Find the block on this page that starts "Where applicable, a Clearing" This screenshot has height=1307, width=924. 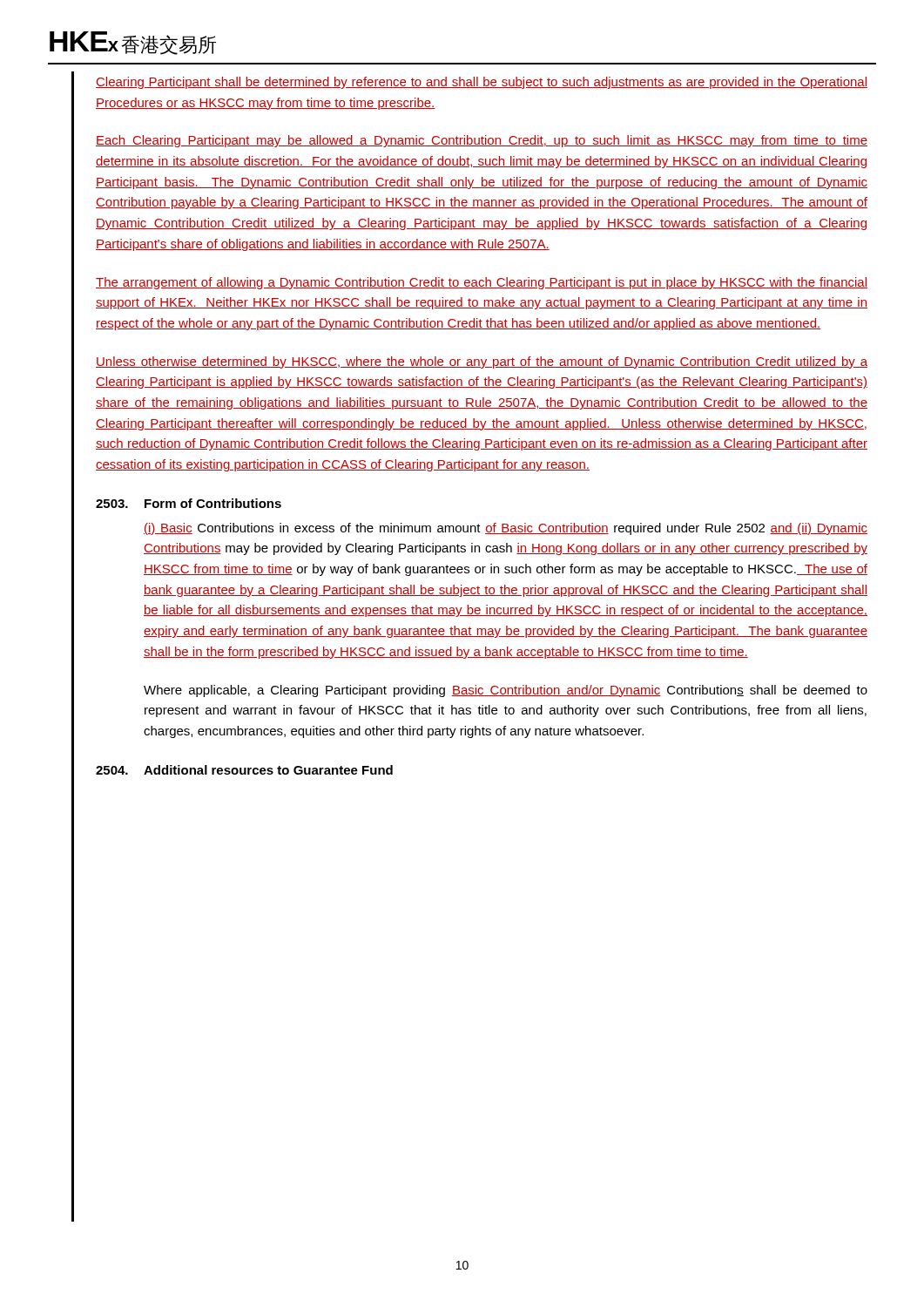click(506, 710)
